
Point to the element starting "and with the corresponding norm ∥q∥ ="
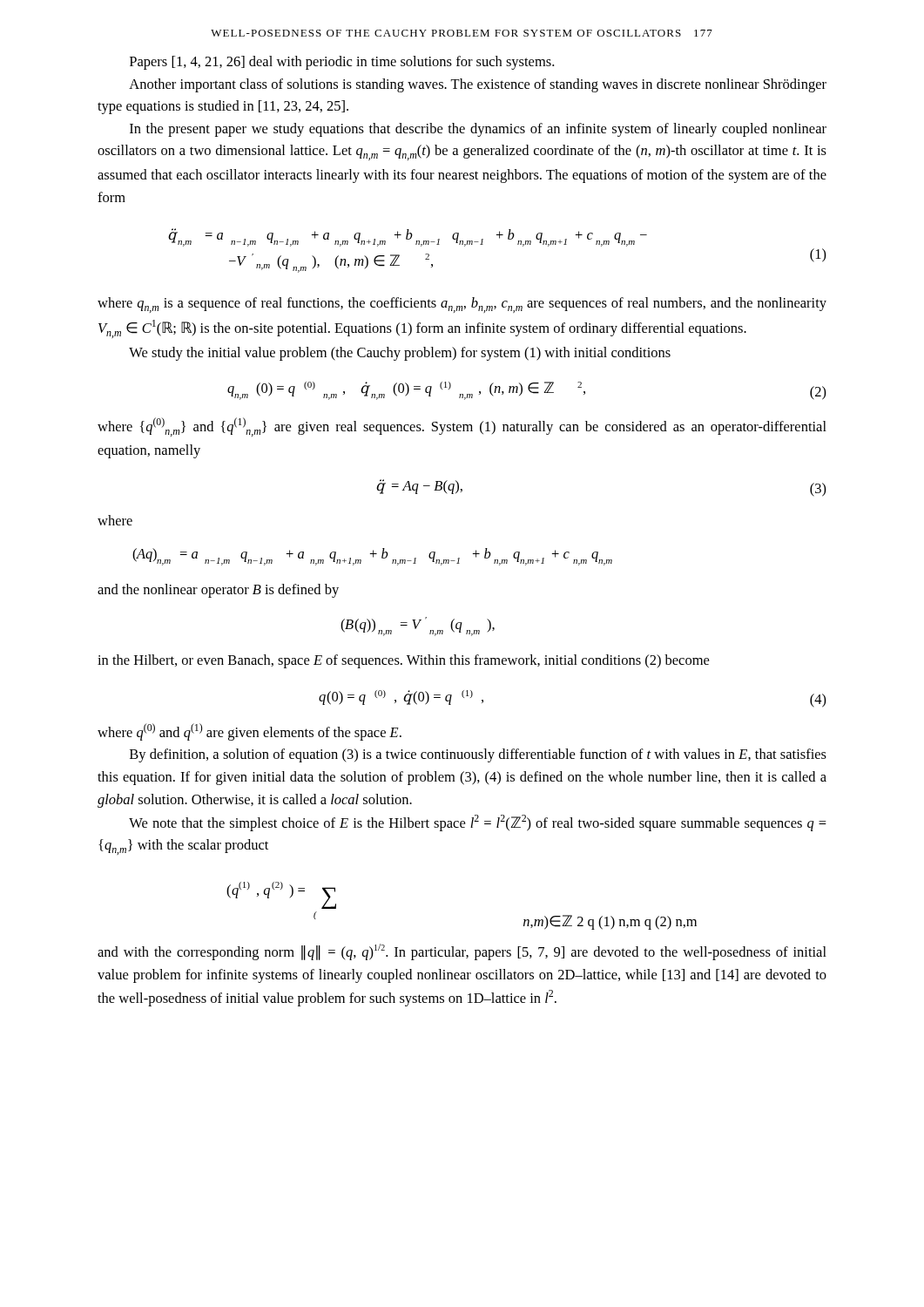click(x=462, y=974)
